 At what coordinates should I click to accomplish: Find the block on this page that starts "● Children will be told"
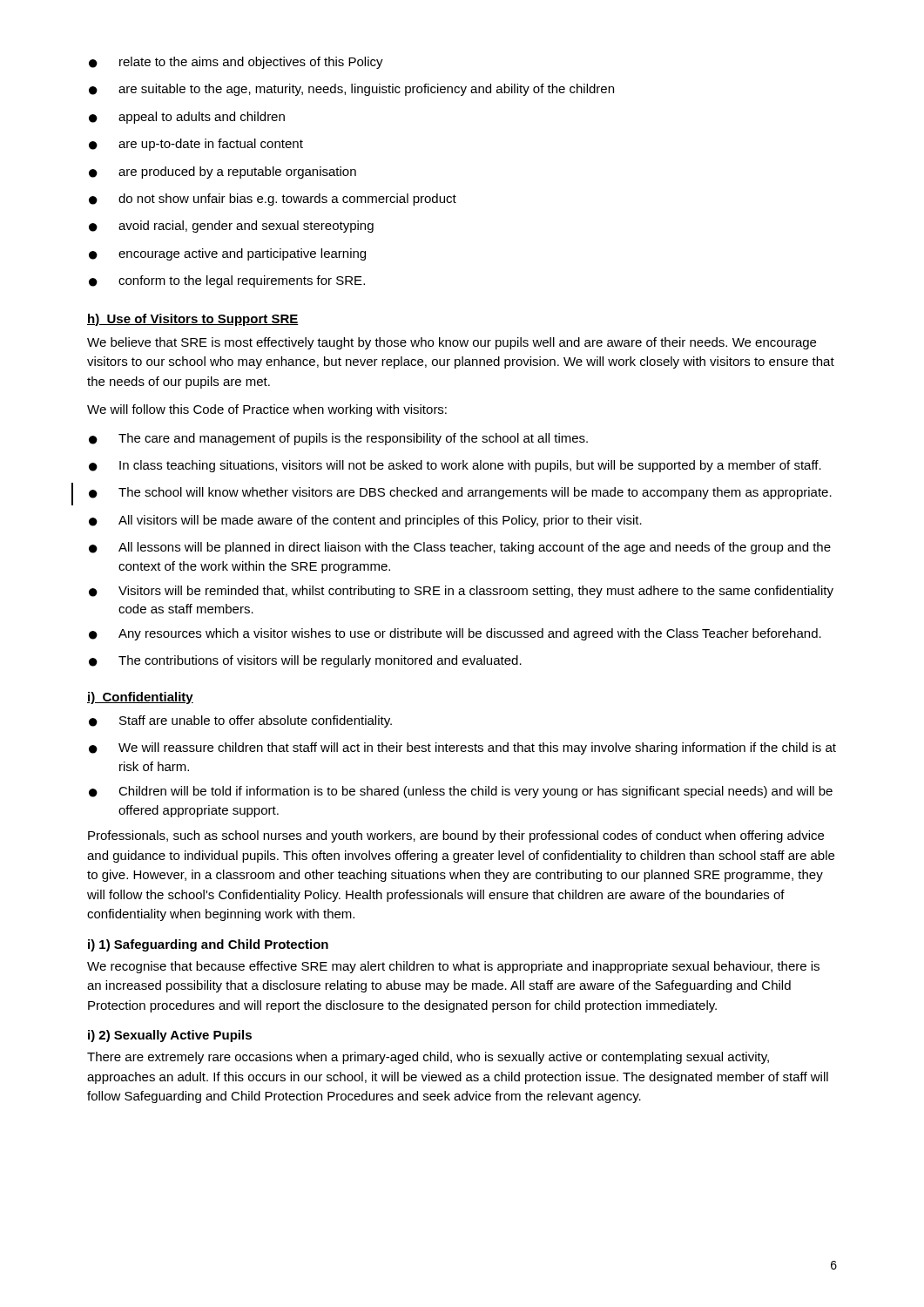(462, 800)
